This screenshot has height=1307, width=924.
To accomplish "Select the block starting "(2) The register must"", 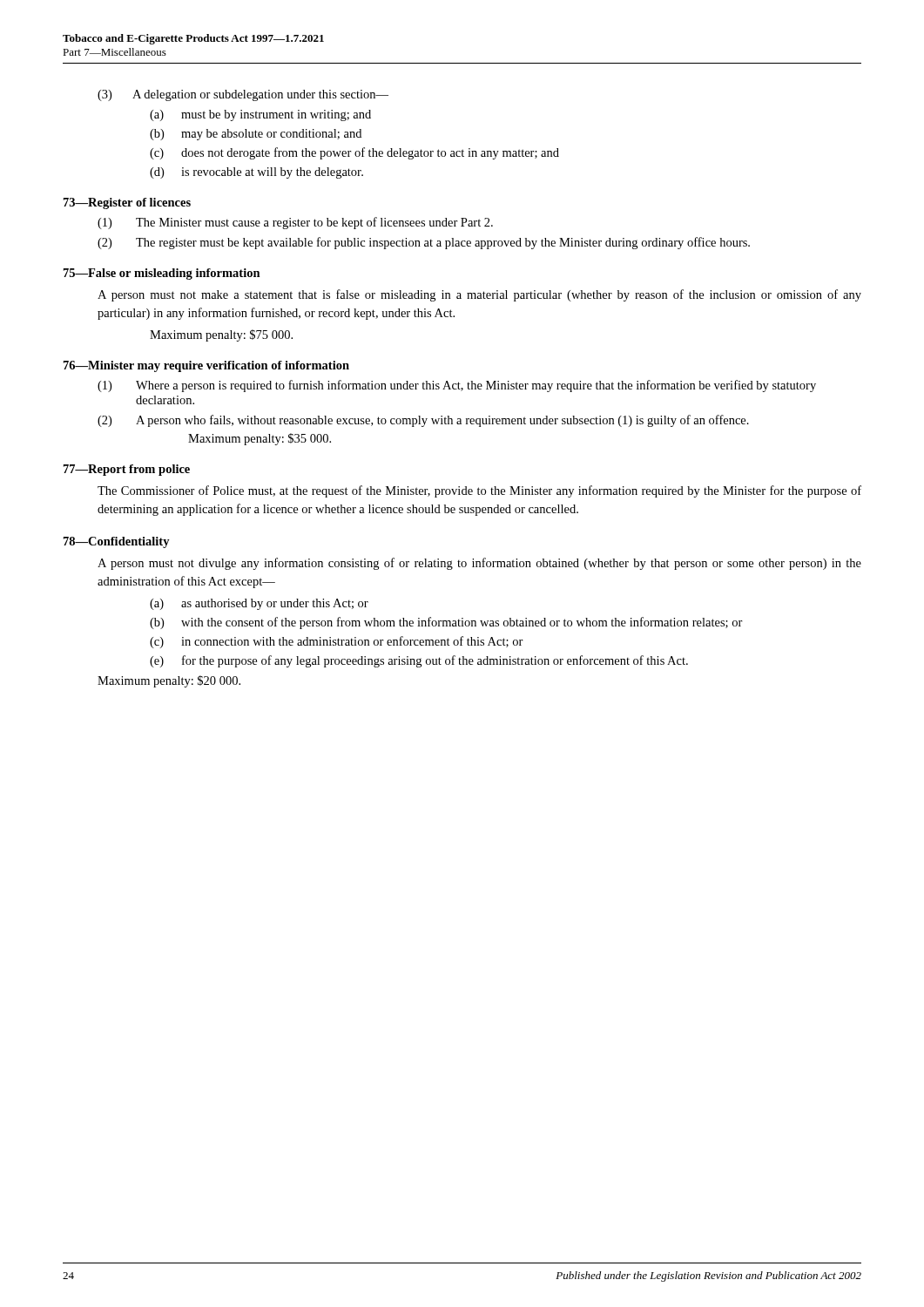I will pos(424,243).
